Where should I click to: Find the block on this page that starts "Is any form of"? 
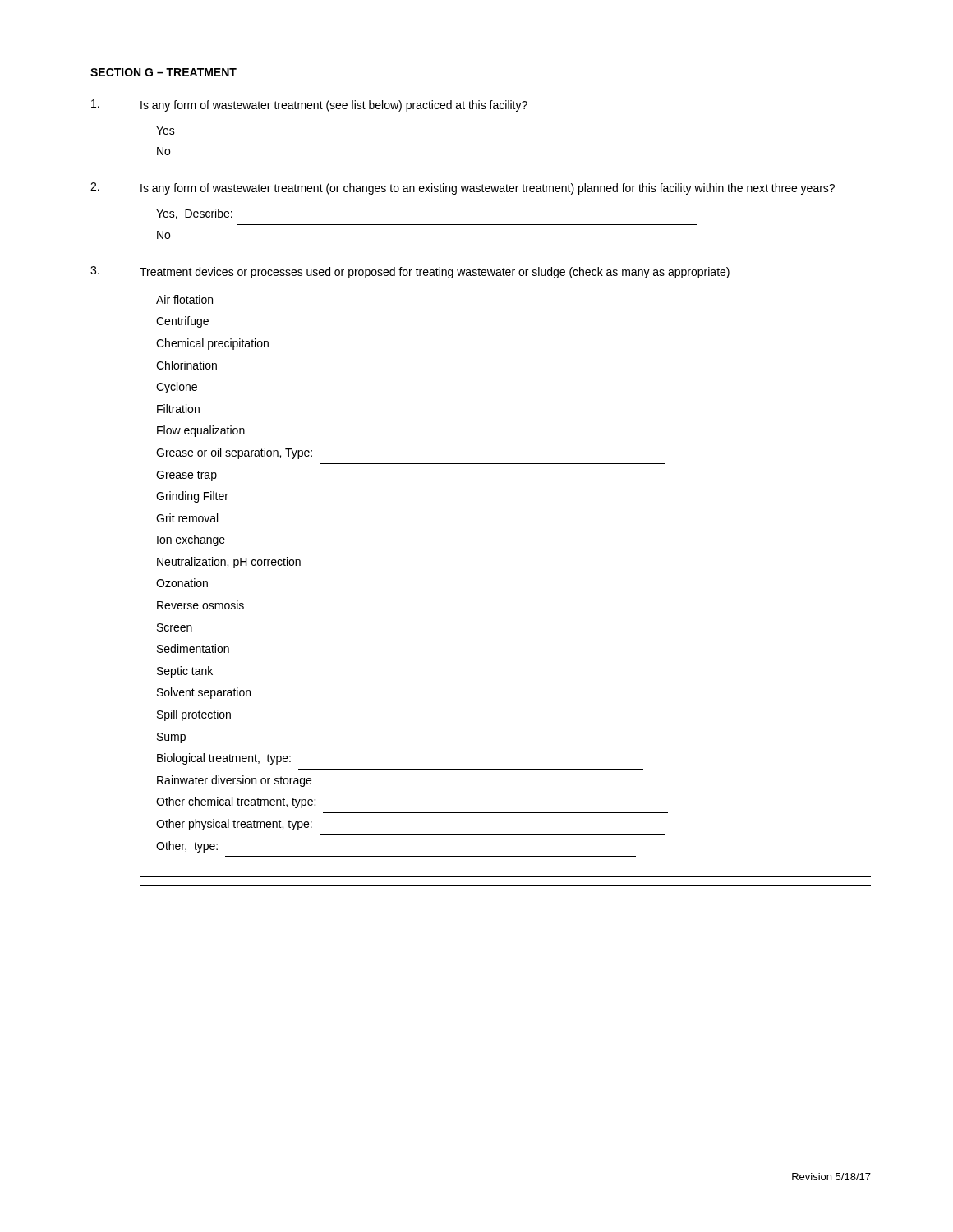click(x=309, y=106)
